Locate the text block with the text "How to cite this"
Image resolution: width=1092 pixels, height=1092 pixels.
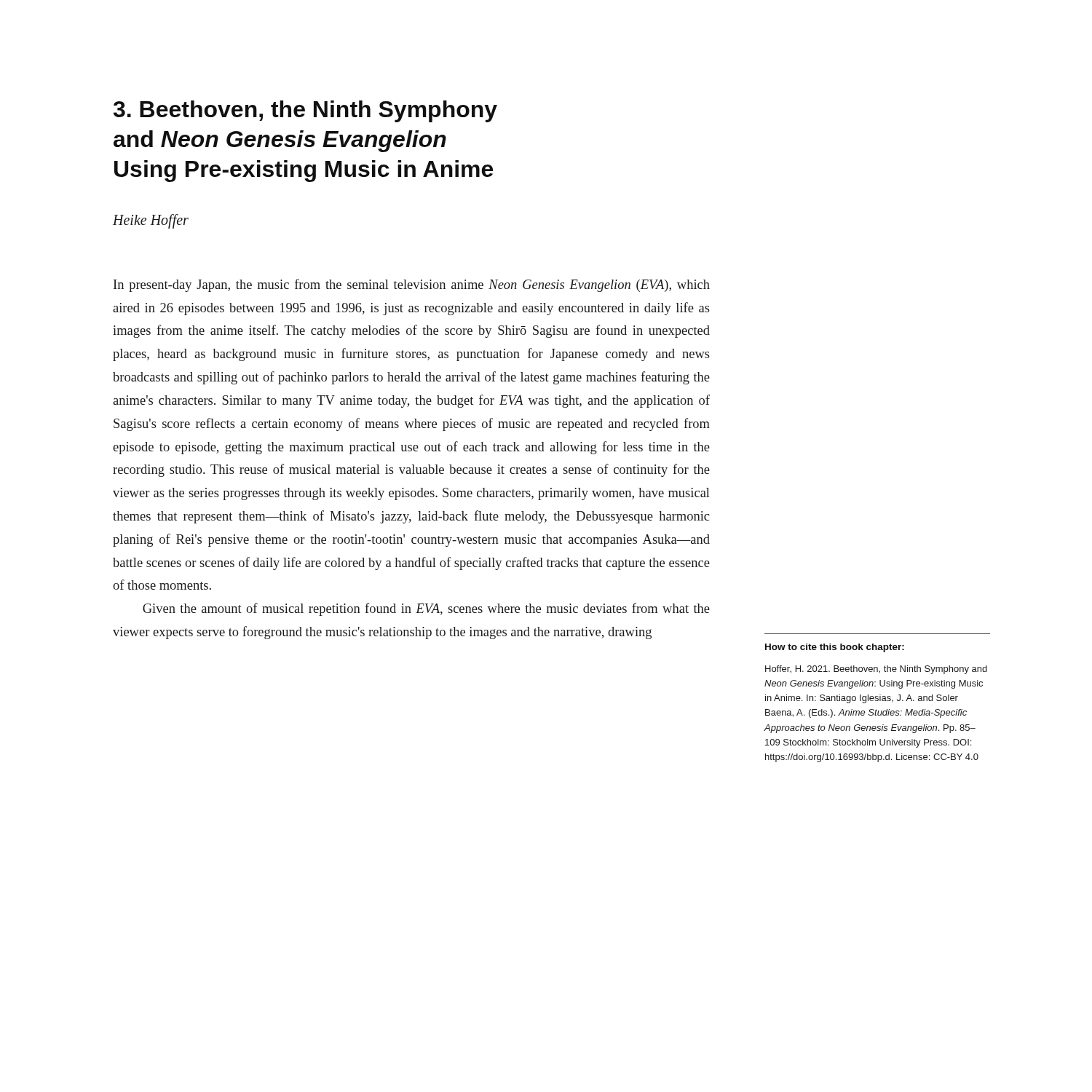pos(877,699)
